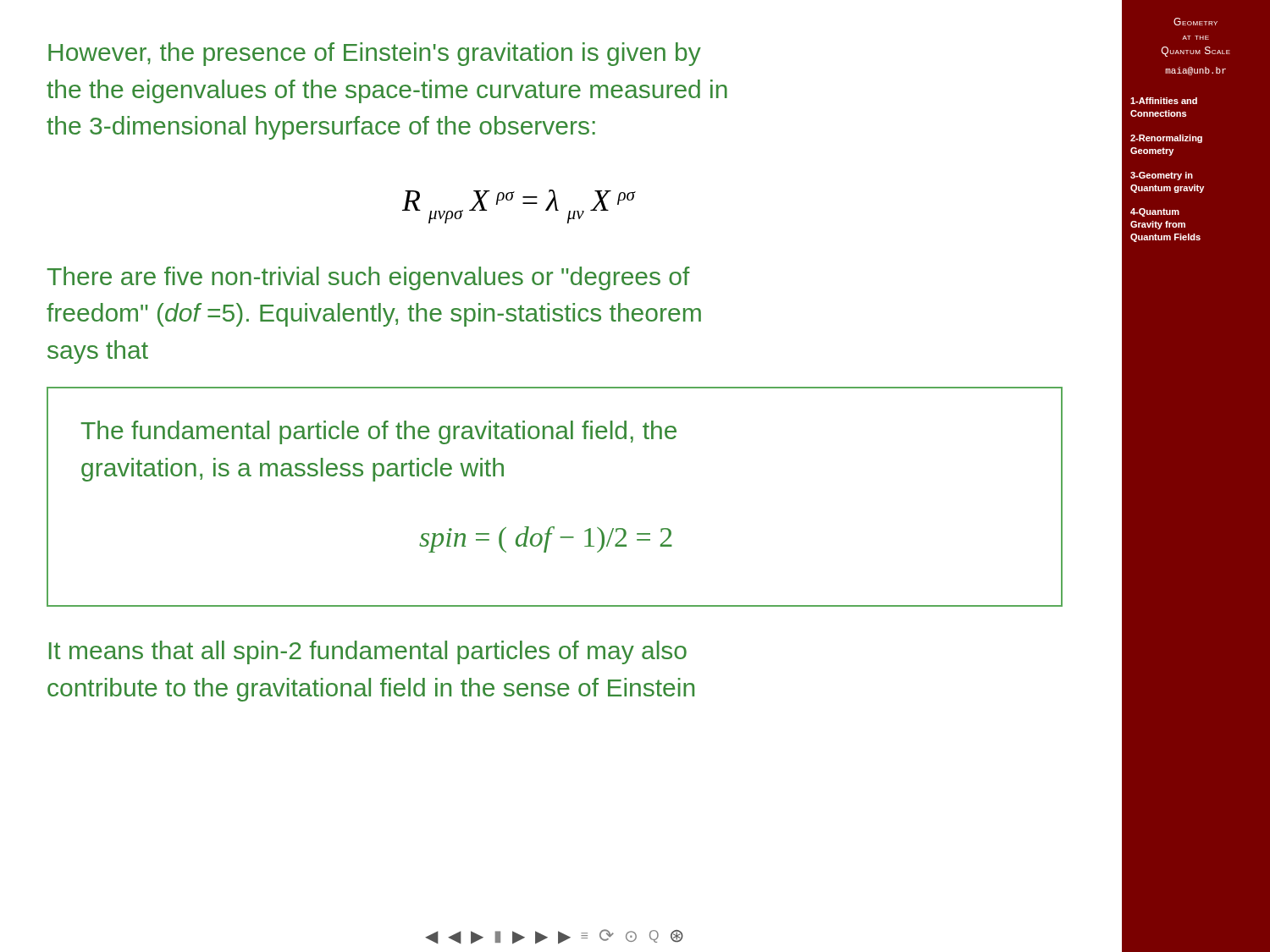Select the passage starting "4-QuantumGravity fromQuantum Fields"

pyautogui.click(x=1165, y=224)
